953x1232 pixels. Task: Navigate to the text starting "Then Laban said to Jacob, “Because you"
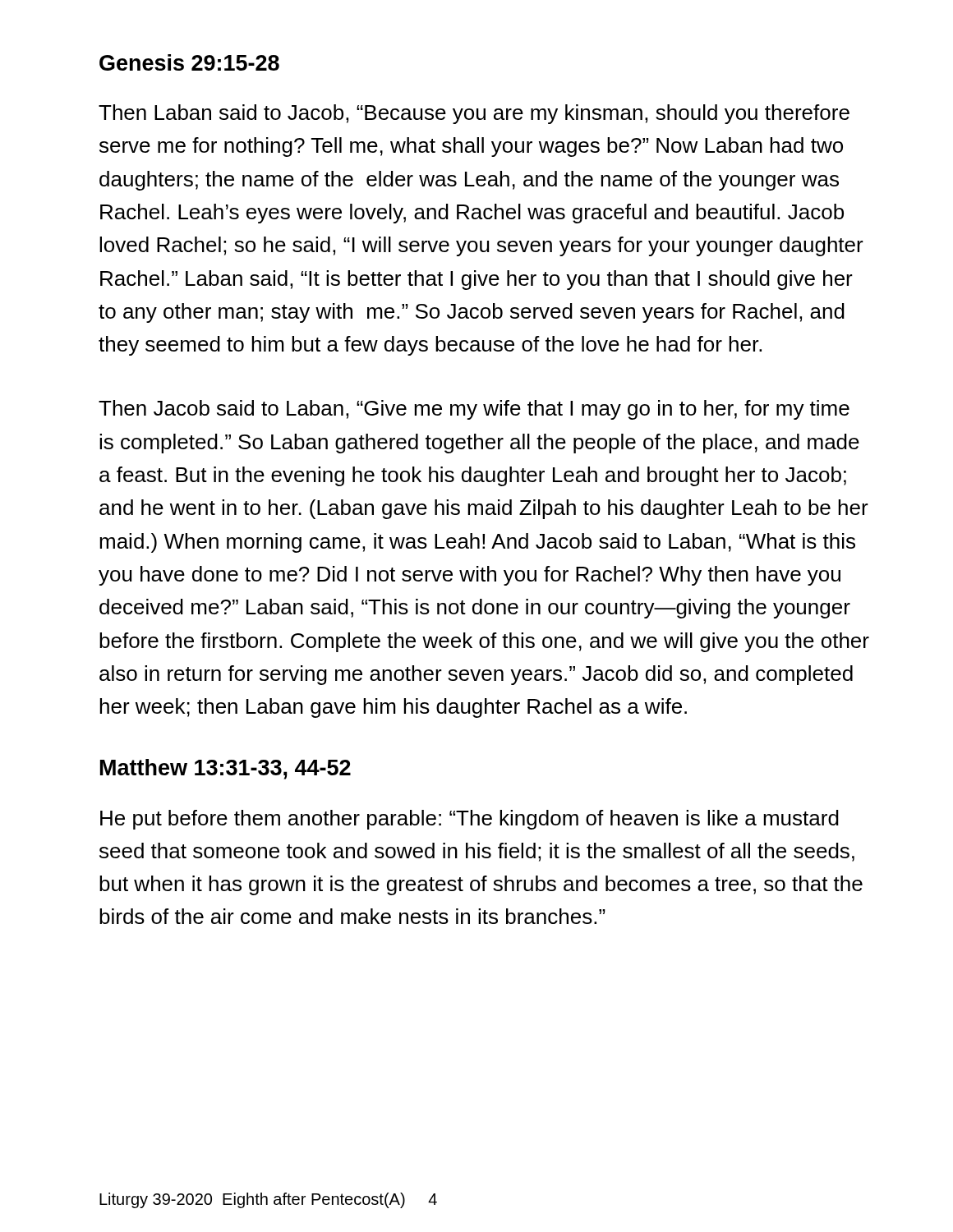click(481, 228)
